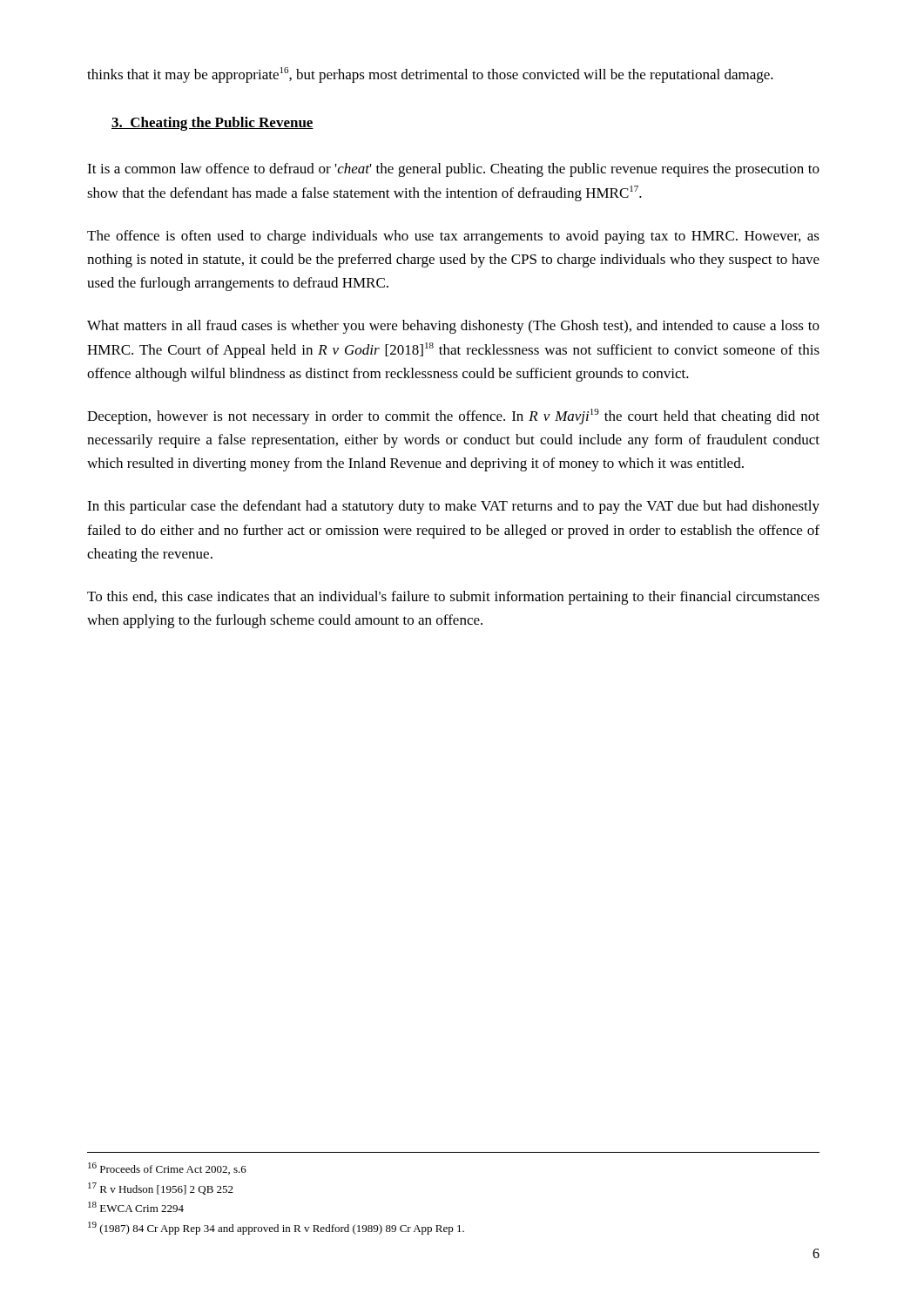This screenshot has height=1307, width=924.
Task: Locate the block of text that opens with "The offence is often used to"
Action: (453, 259)
